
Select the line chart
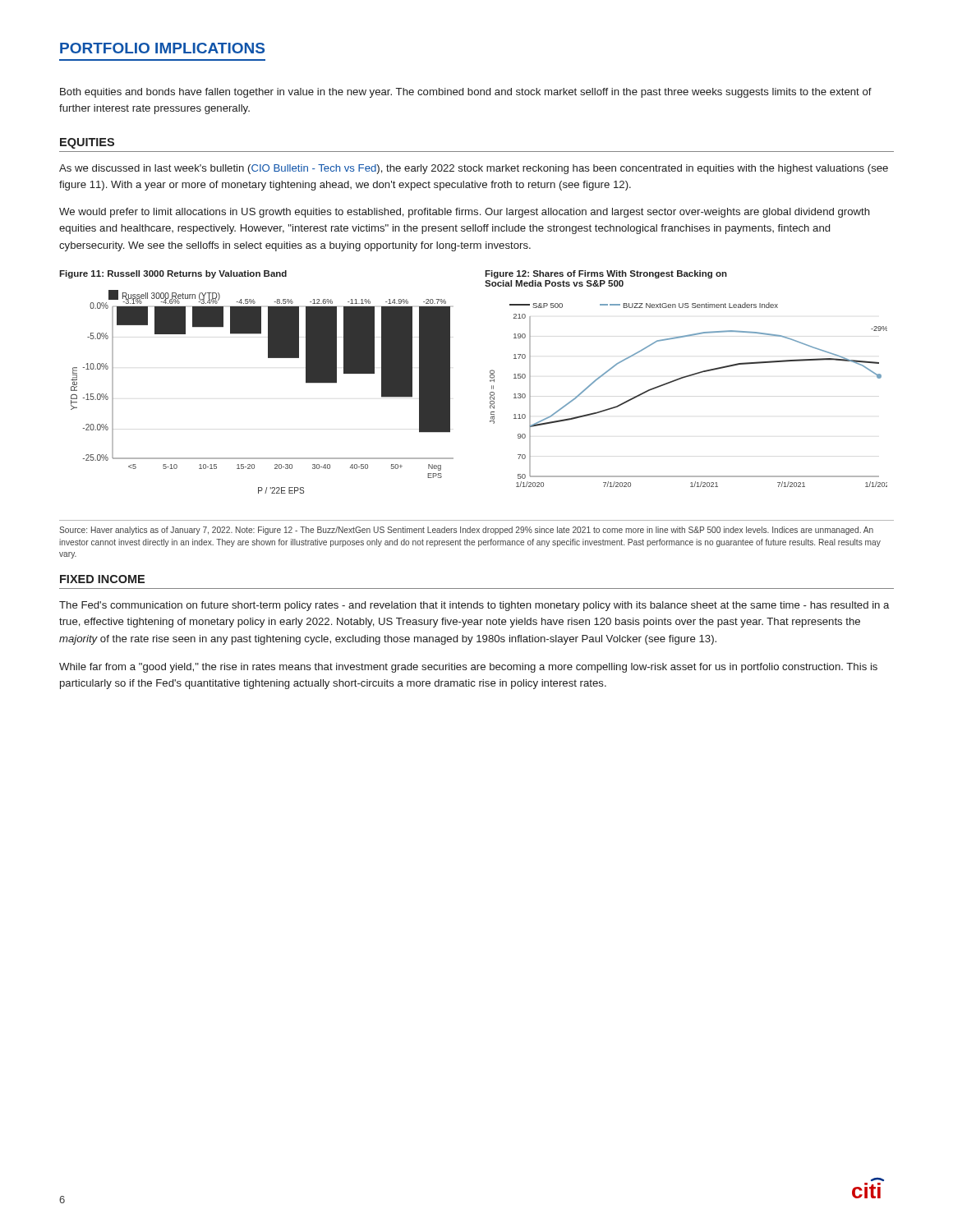[x=689, y=403]
